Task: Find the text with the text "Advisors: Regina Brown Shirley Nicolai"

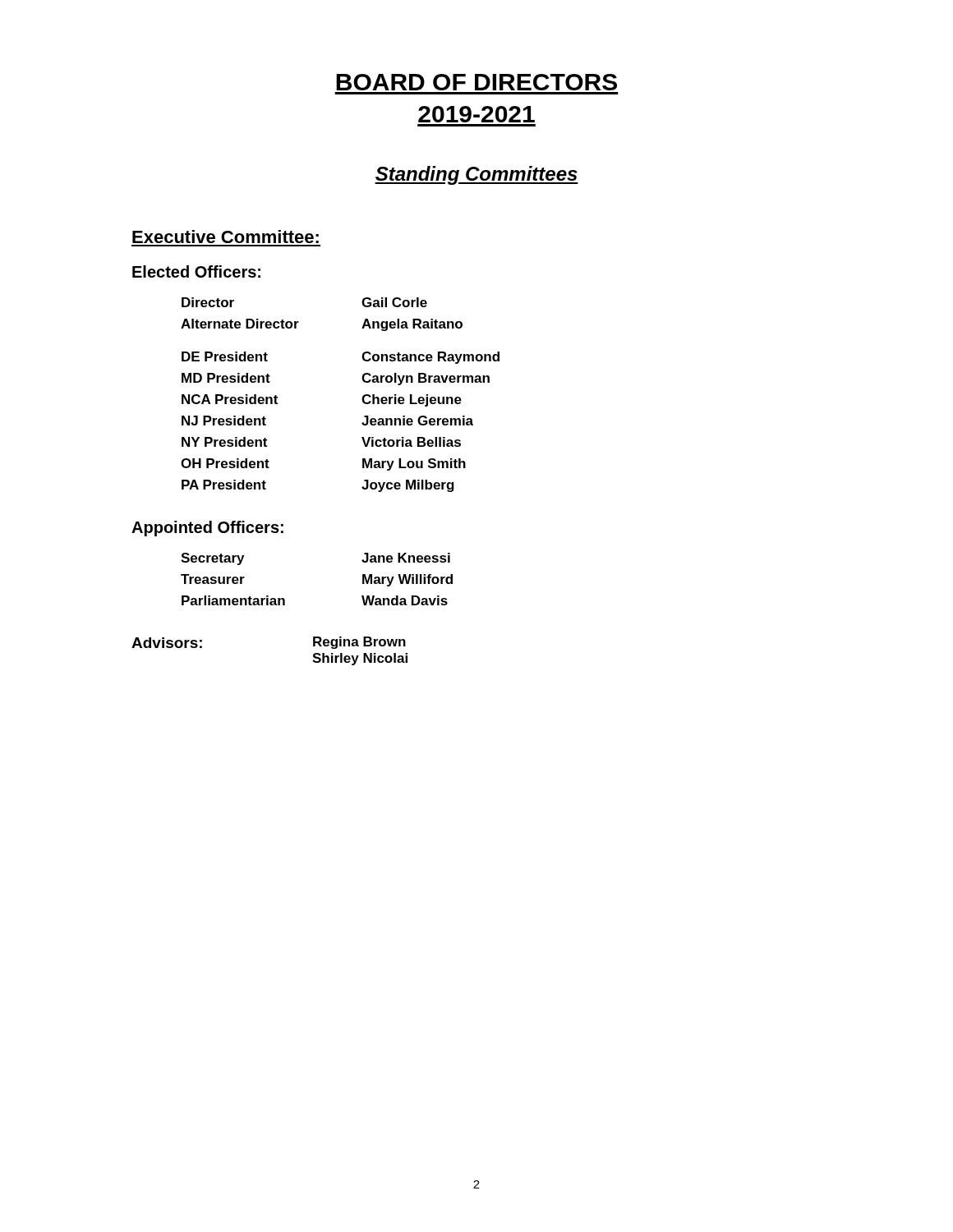Action: 170,643
